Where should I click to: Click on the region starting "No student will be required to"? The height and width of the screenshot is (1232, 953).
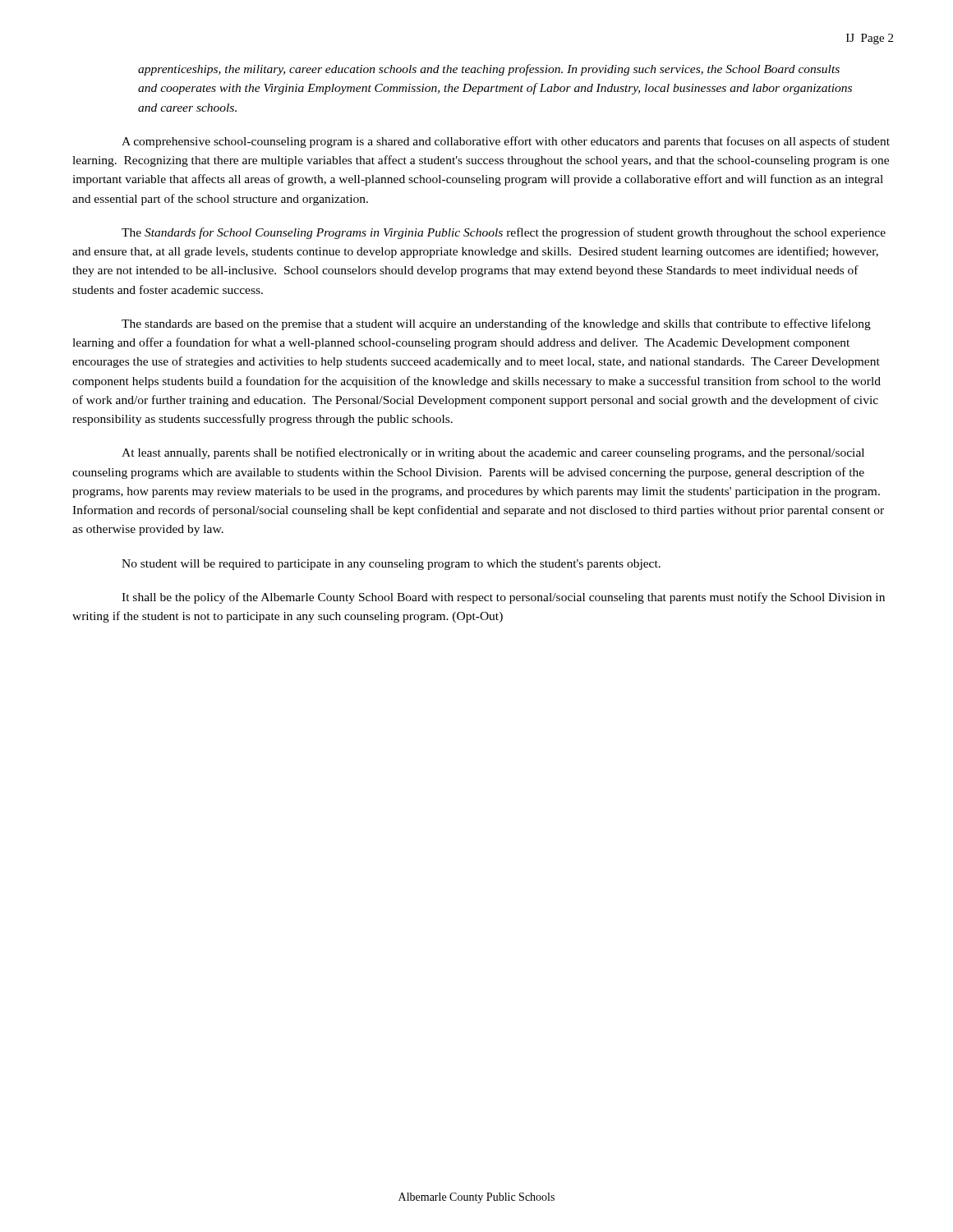tap(391, 563)
